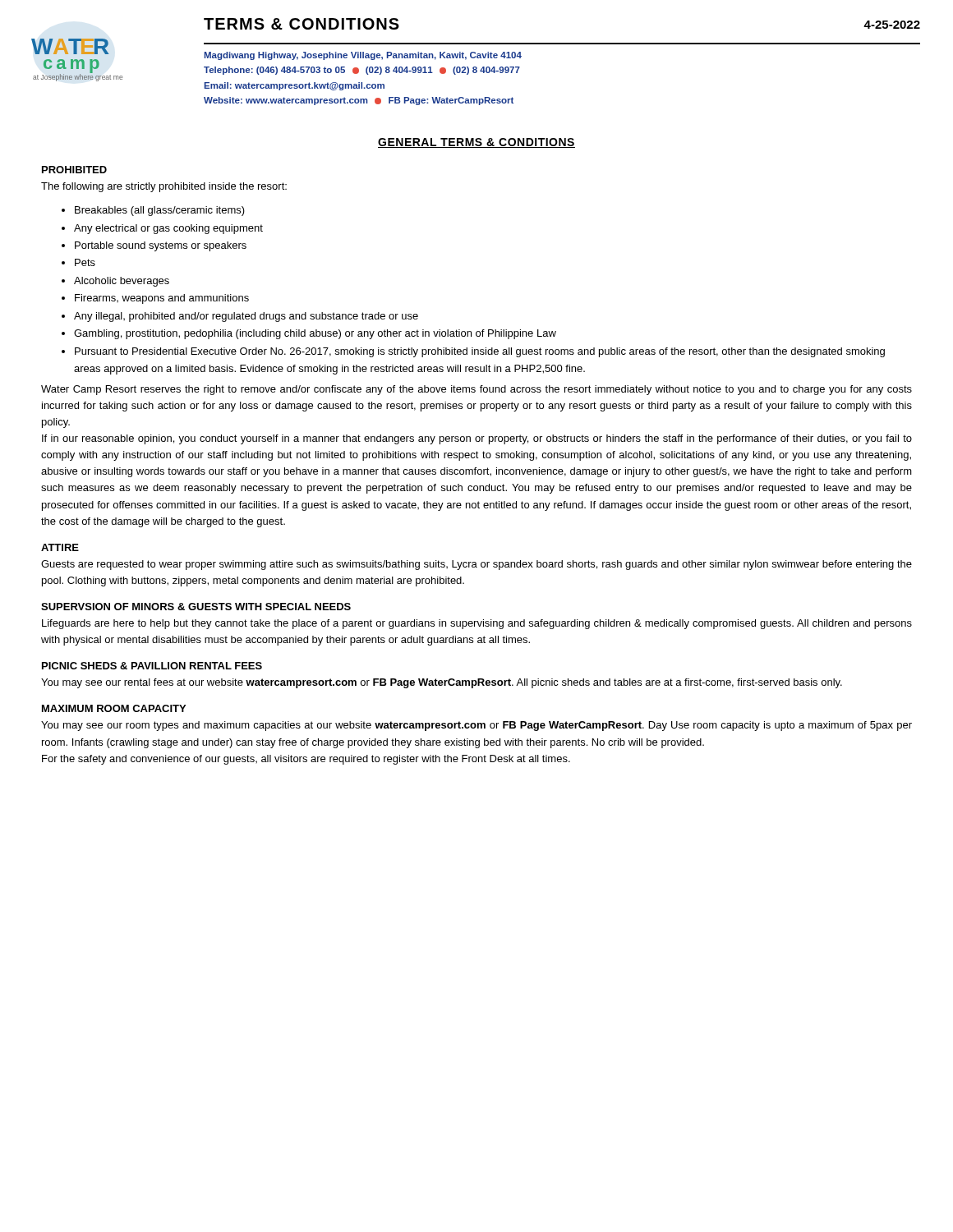Navigate to the text starting "SUPERVSION OF MINORS & GUESTS"
953x1232 pixels.
[196, 607]
